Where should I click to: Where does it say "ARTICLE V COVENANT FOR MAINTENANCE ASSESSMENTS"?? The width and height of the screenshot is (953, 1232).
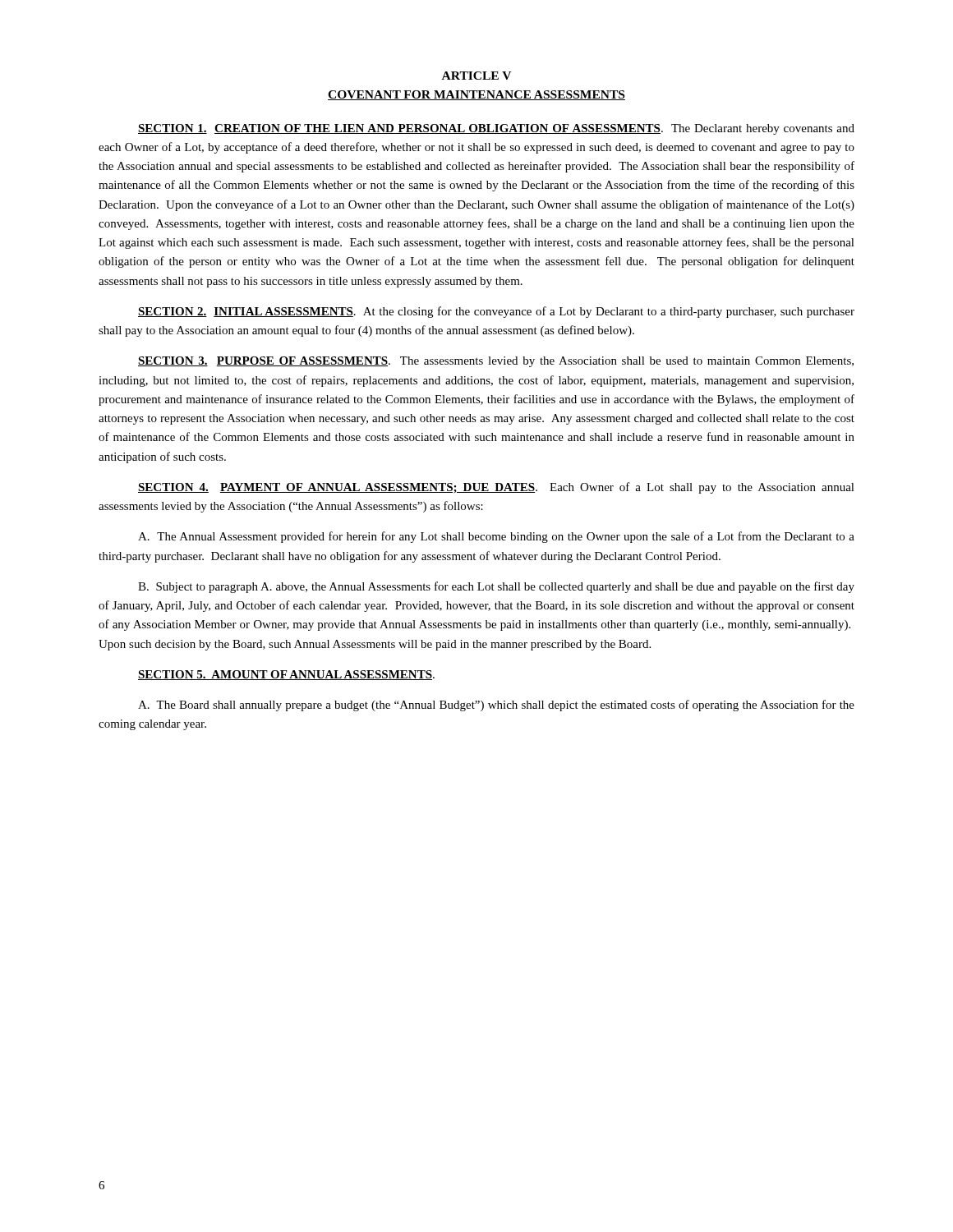click(476, 85)
